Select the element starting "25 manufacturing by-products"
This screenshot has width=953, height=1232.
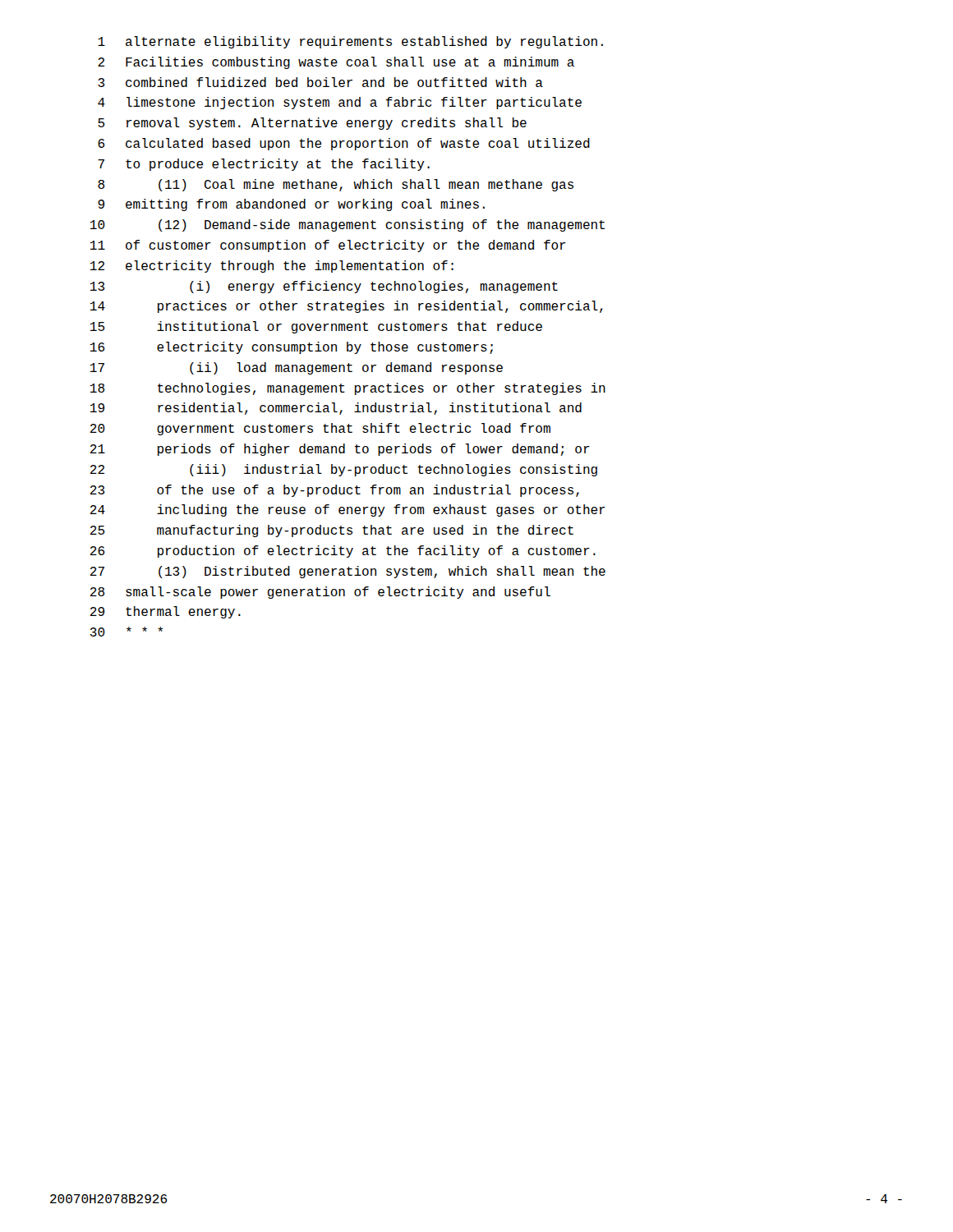(x=476, y=532)
